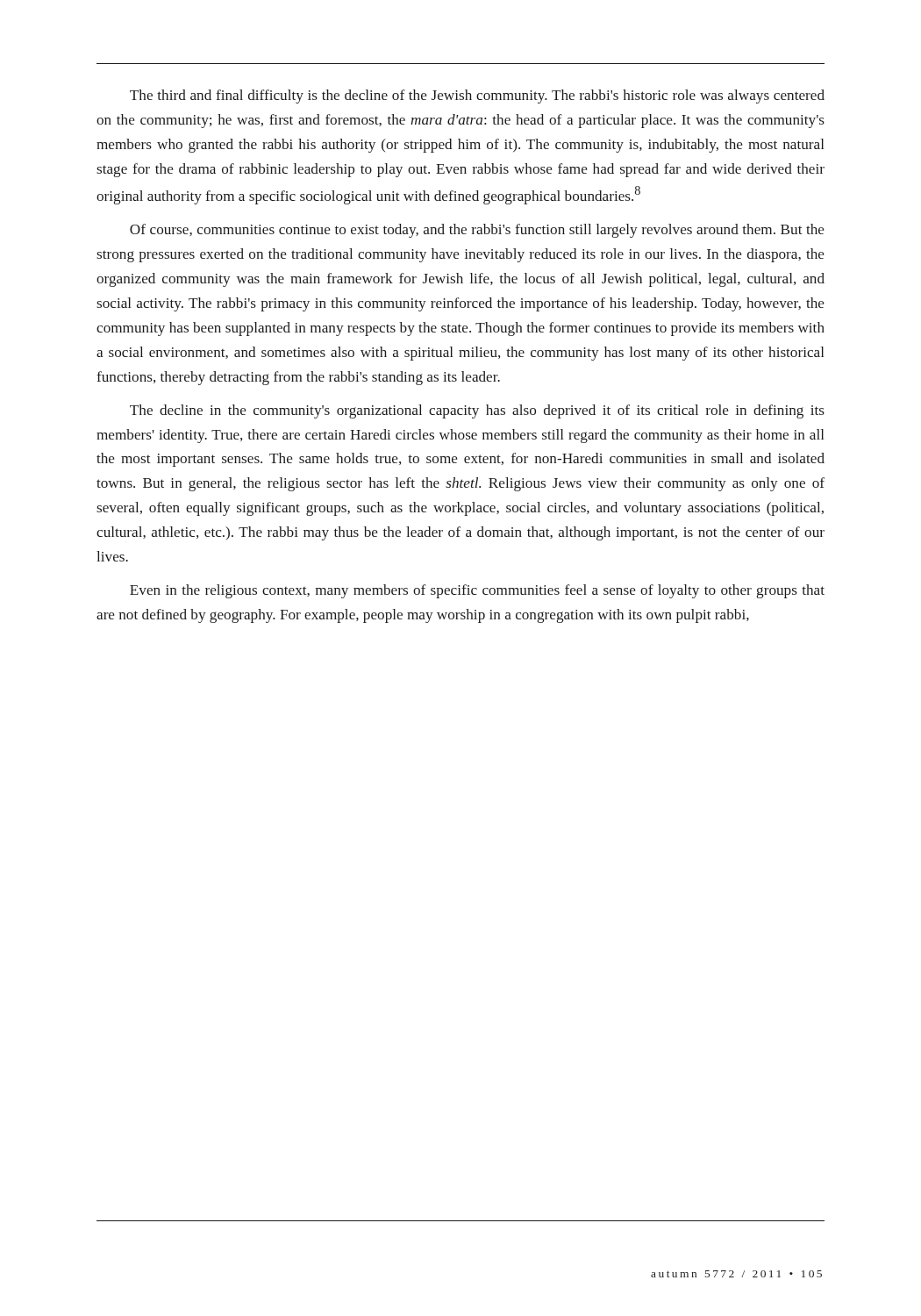Viewport: 921px width, 1316px height.
Task: Locate the block of text that opens with "The third and"
Action: [x=460, y=355]
